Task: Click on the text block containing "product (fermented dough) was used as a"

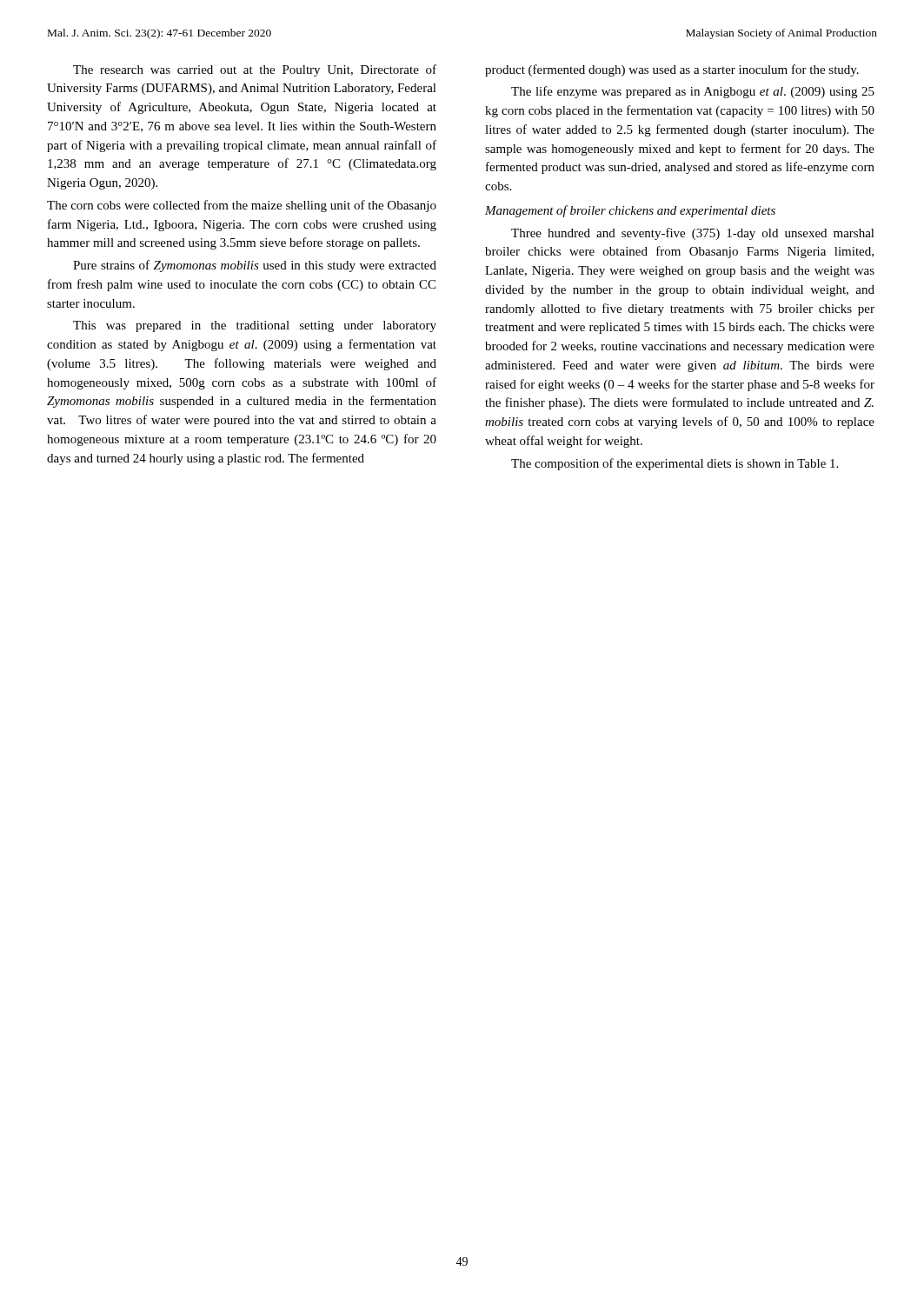Action: point(680,70)
